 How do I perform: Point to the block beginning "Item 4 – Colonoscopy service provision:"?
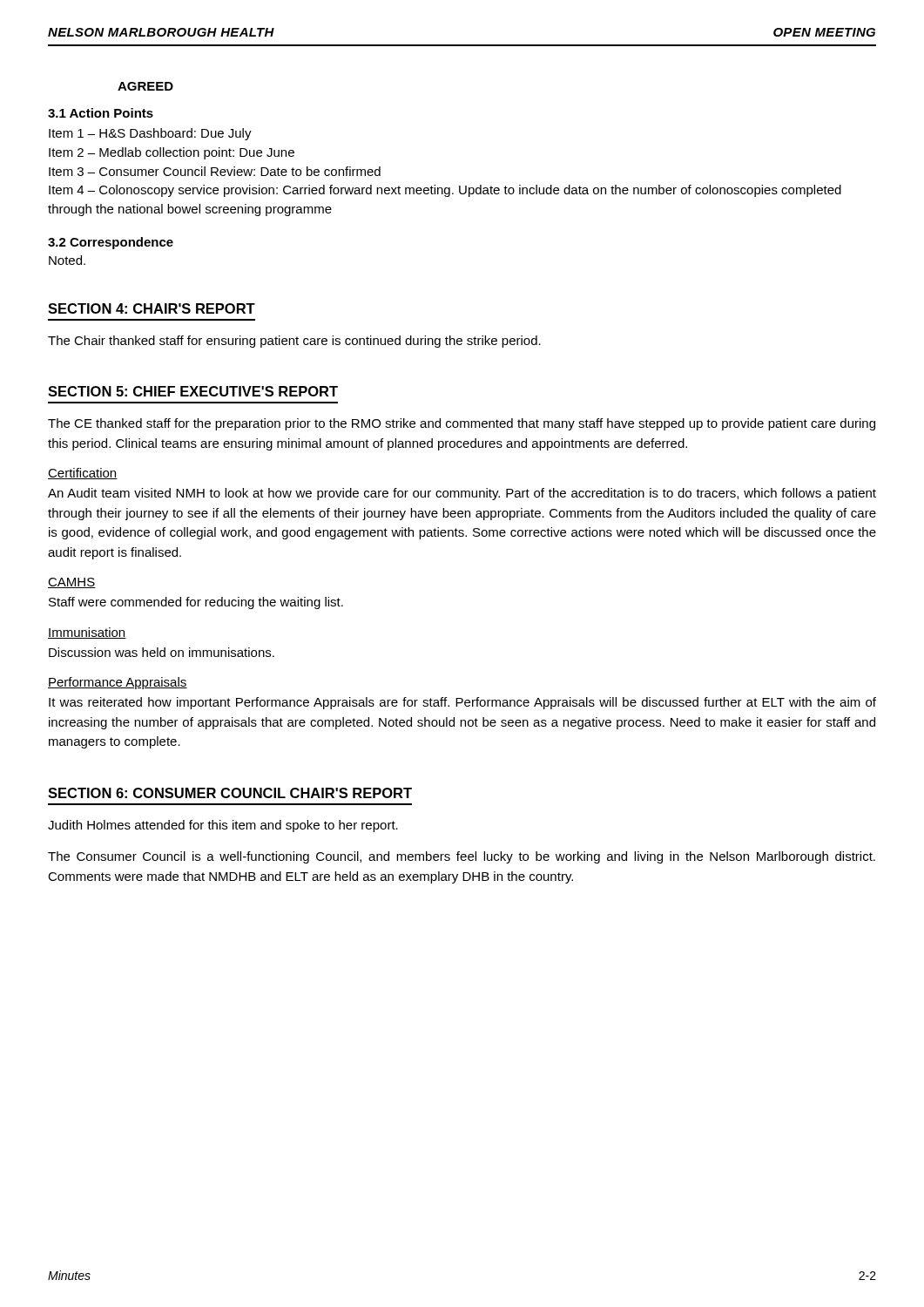[445, 199]
